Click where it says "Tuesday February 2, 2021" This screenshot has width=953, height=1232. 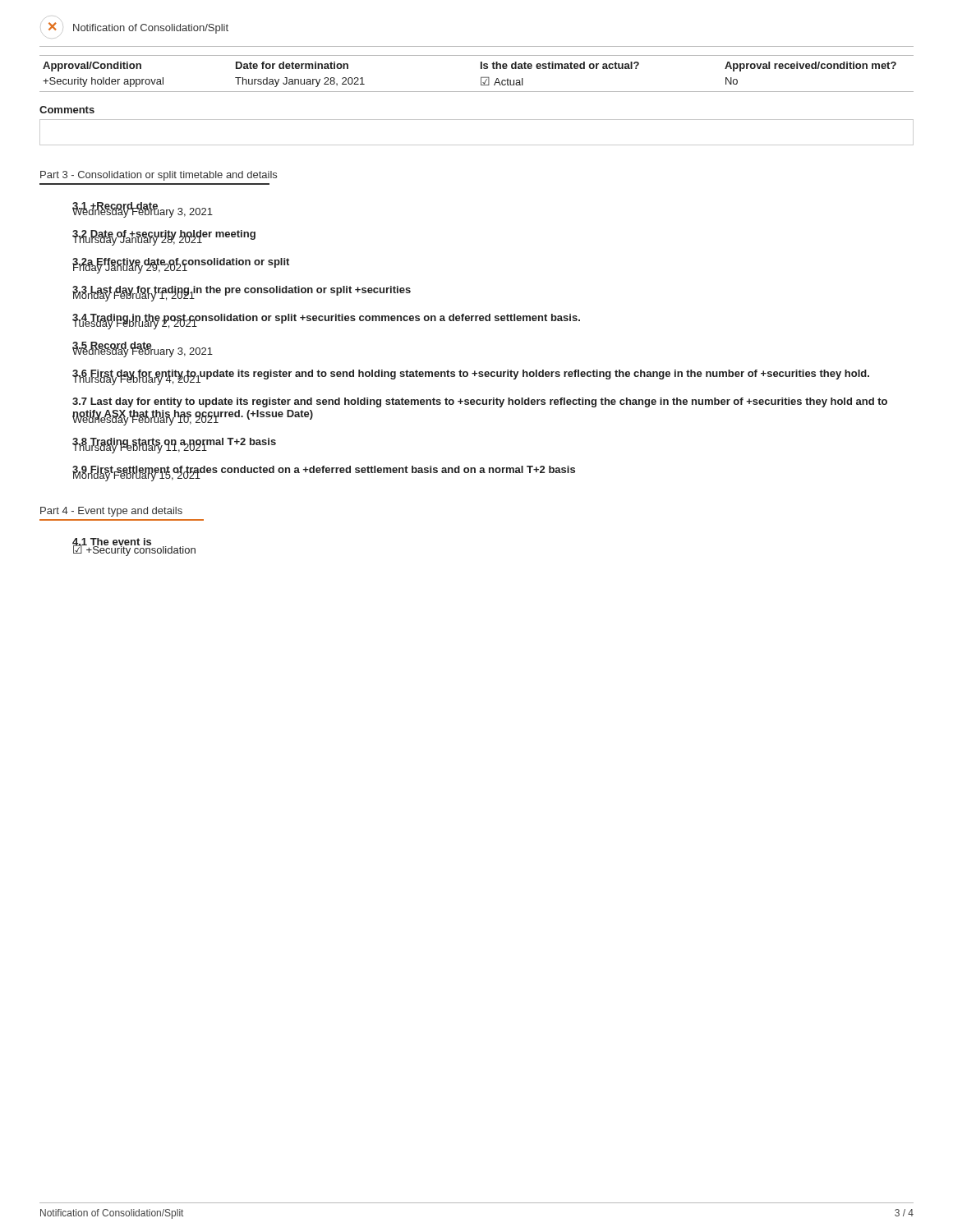[135, 323]
